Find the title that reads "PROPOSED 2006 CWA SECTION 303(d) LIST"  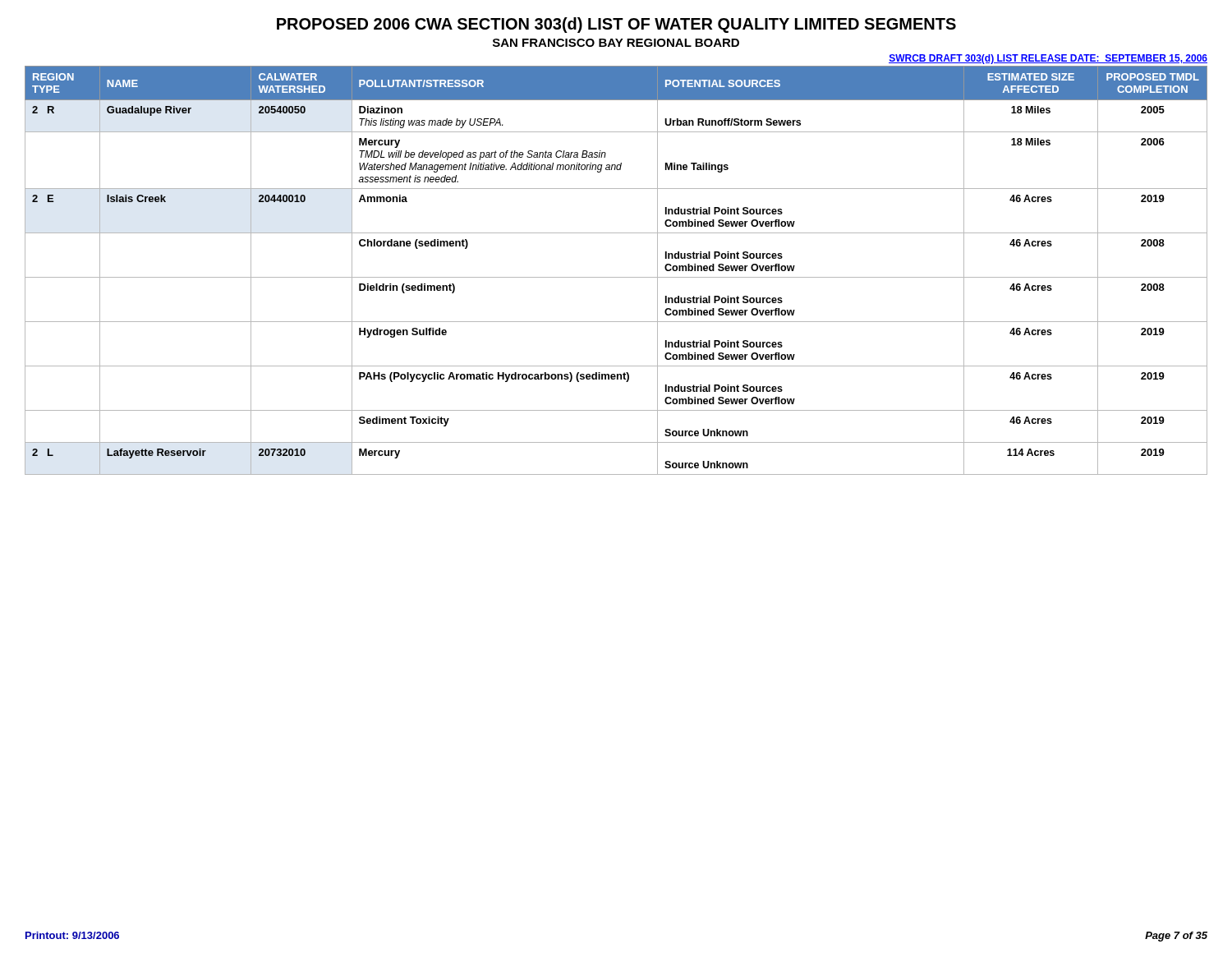tap(616, 24)
